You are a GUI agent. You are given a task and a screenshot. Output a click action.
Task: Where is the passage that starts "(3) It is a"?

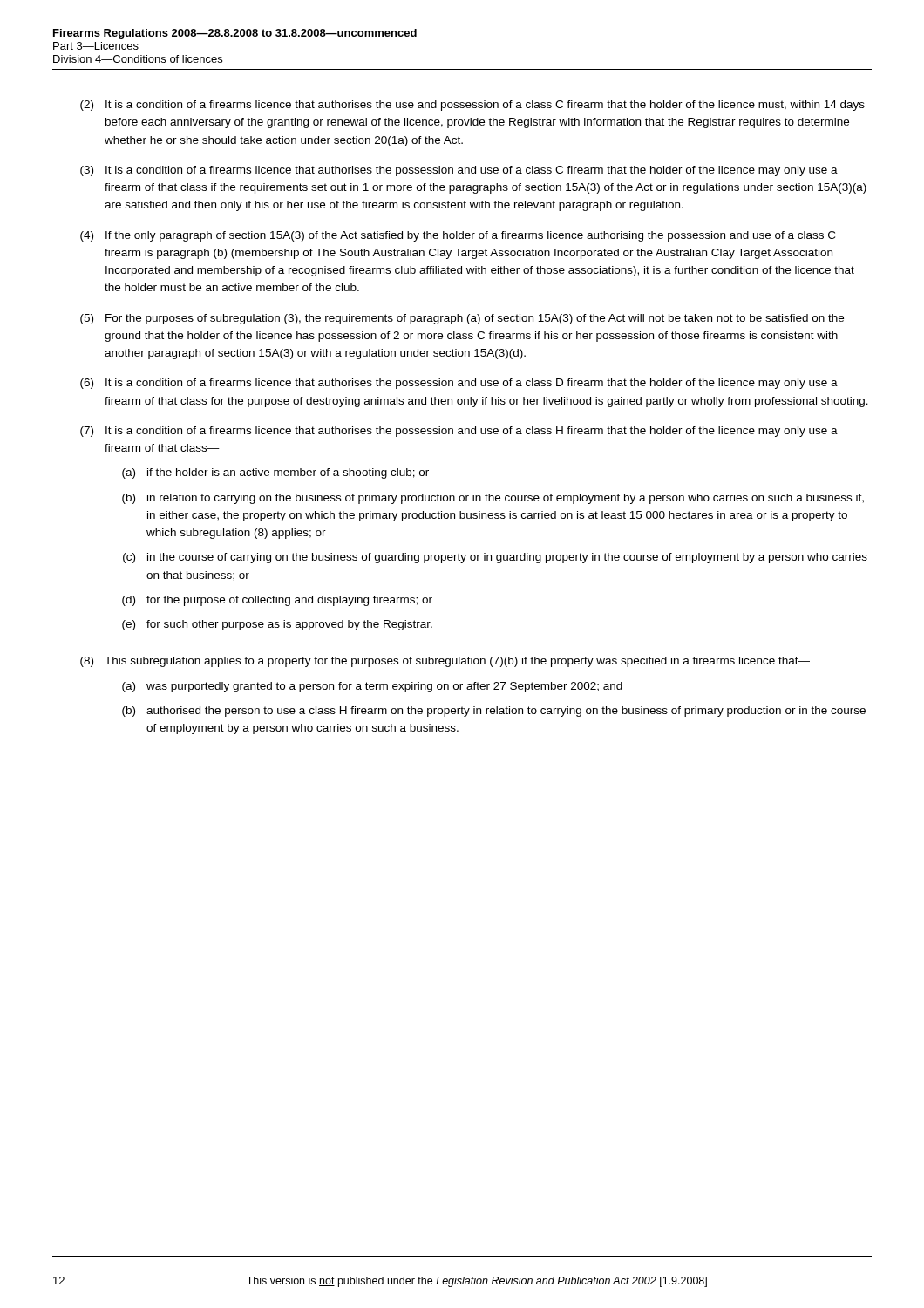coord(462,188)
